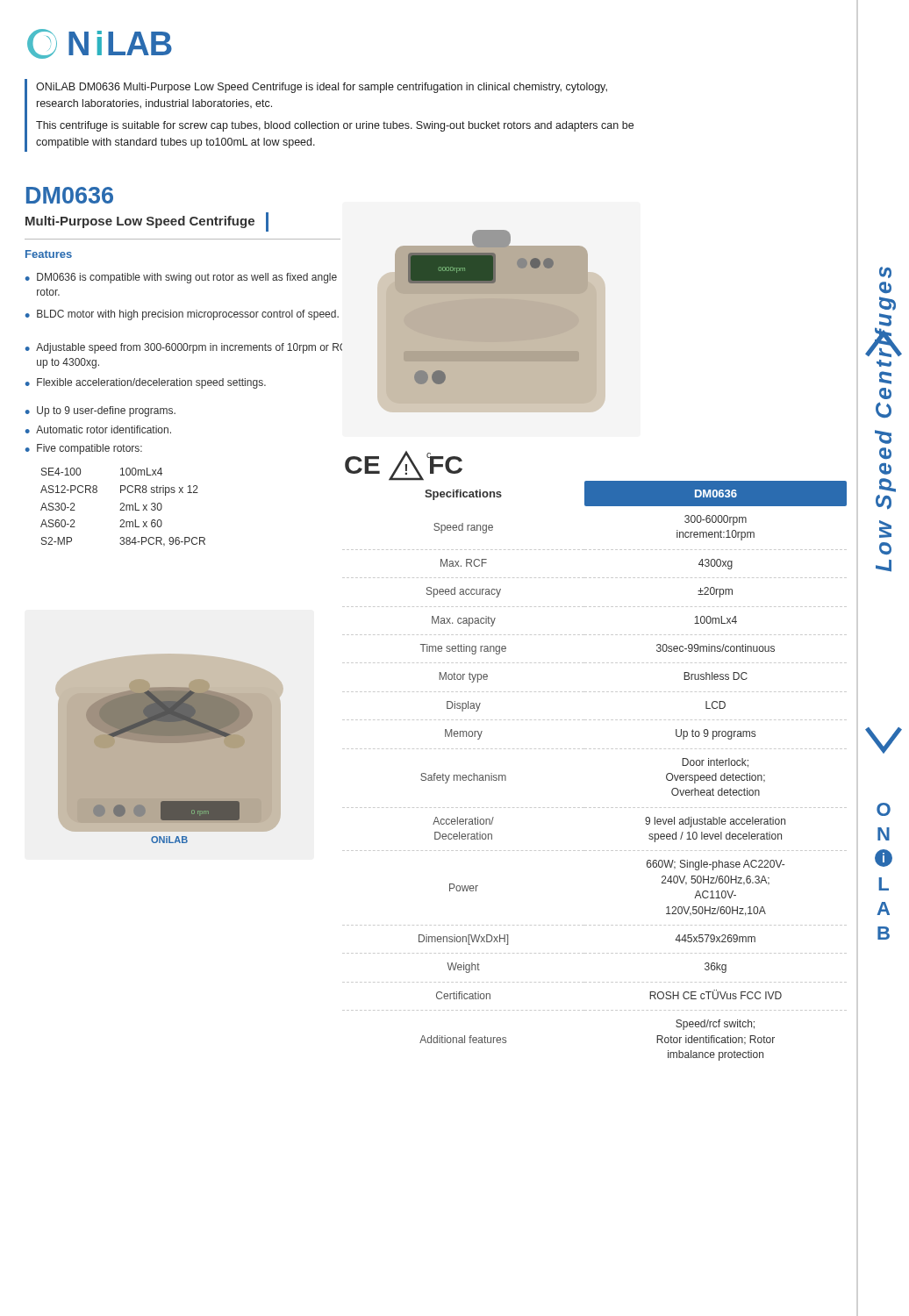The width and height of the screenshot is (909, 1316).
Task: Where does it say "• Up to 9 user-define programs."?
Action: click(100, 414)
